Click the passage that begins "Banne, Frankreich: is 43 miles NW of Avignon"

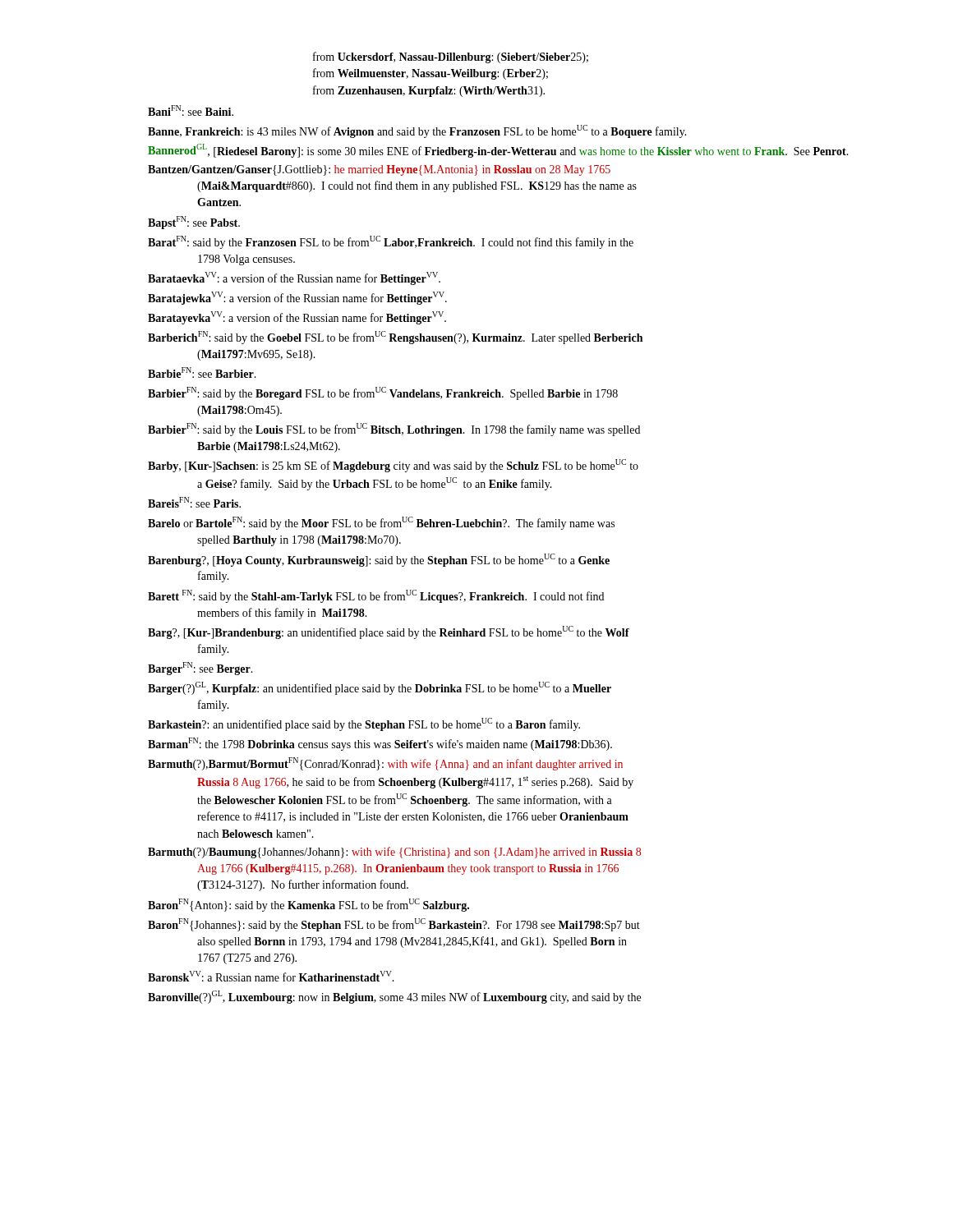pyautogui.click(x=417, y=130)
